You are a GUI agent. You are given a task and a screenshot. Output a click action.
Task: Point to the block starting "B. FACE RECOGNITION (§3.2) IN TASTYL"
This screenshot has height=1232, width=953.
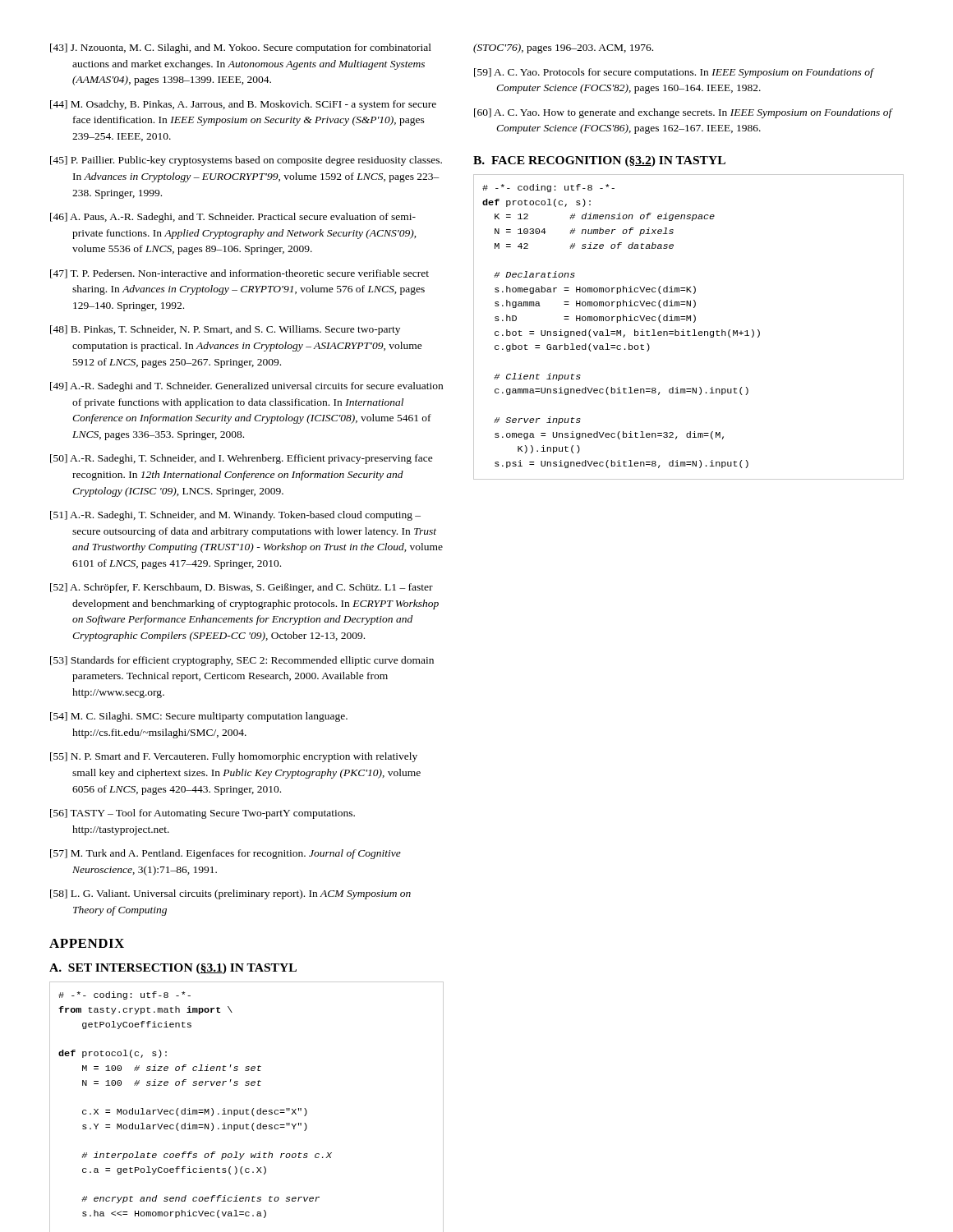point(600,160)
